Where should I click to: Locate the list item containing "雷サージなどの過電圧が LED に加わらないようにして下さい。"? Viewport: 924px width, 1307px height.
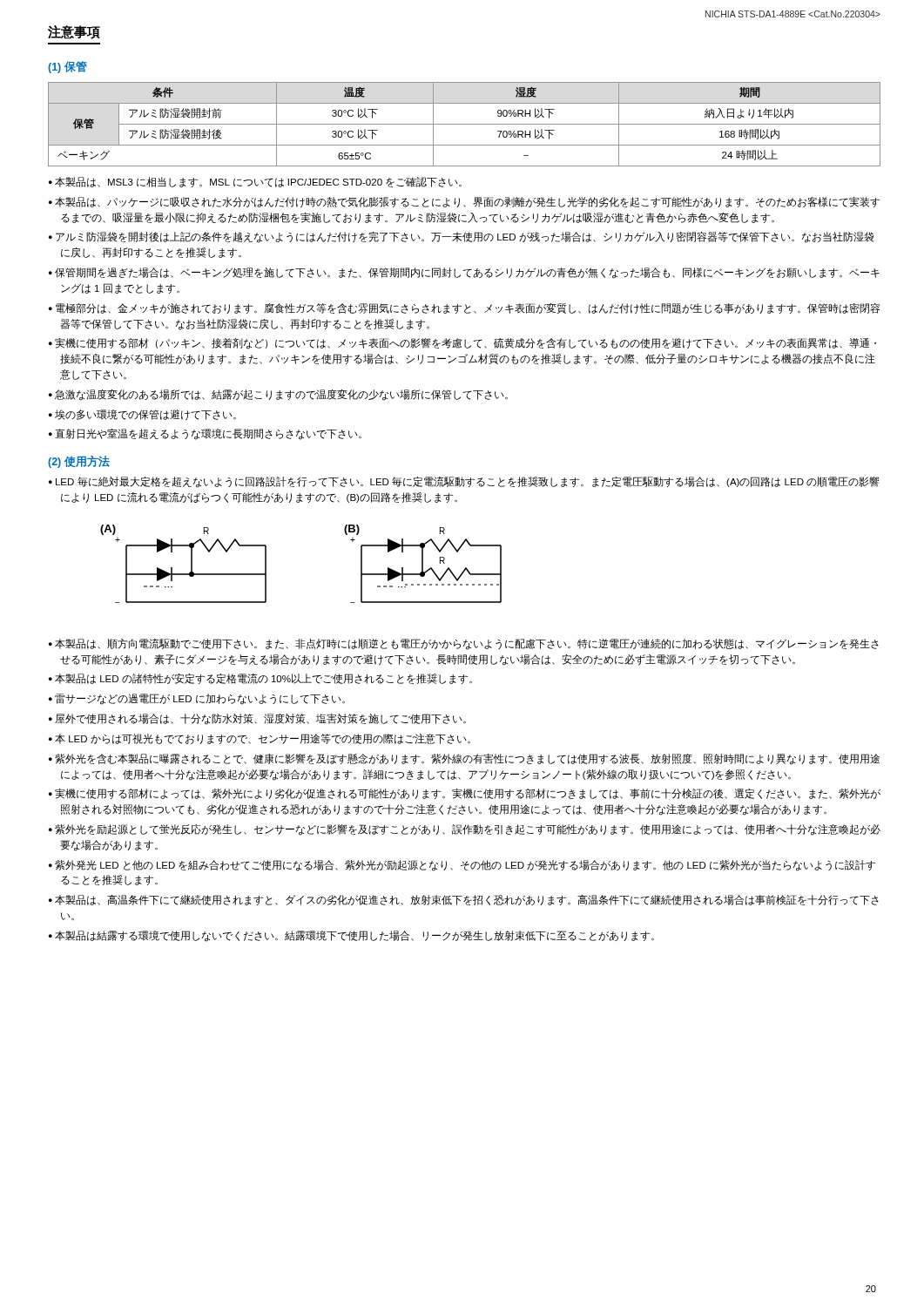tap(203, 699)
